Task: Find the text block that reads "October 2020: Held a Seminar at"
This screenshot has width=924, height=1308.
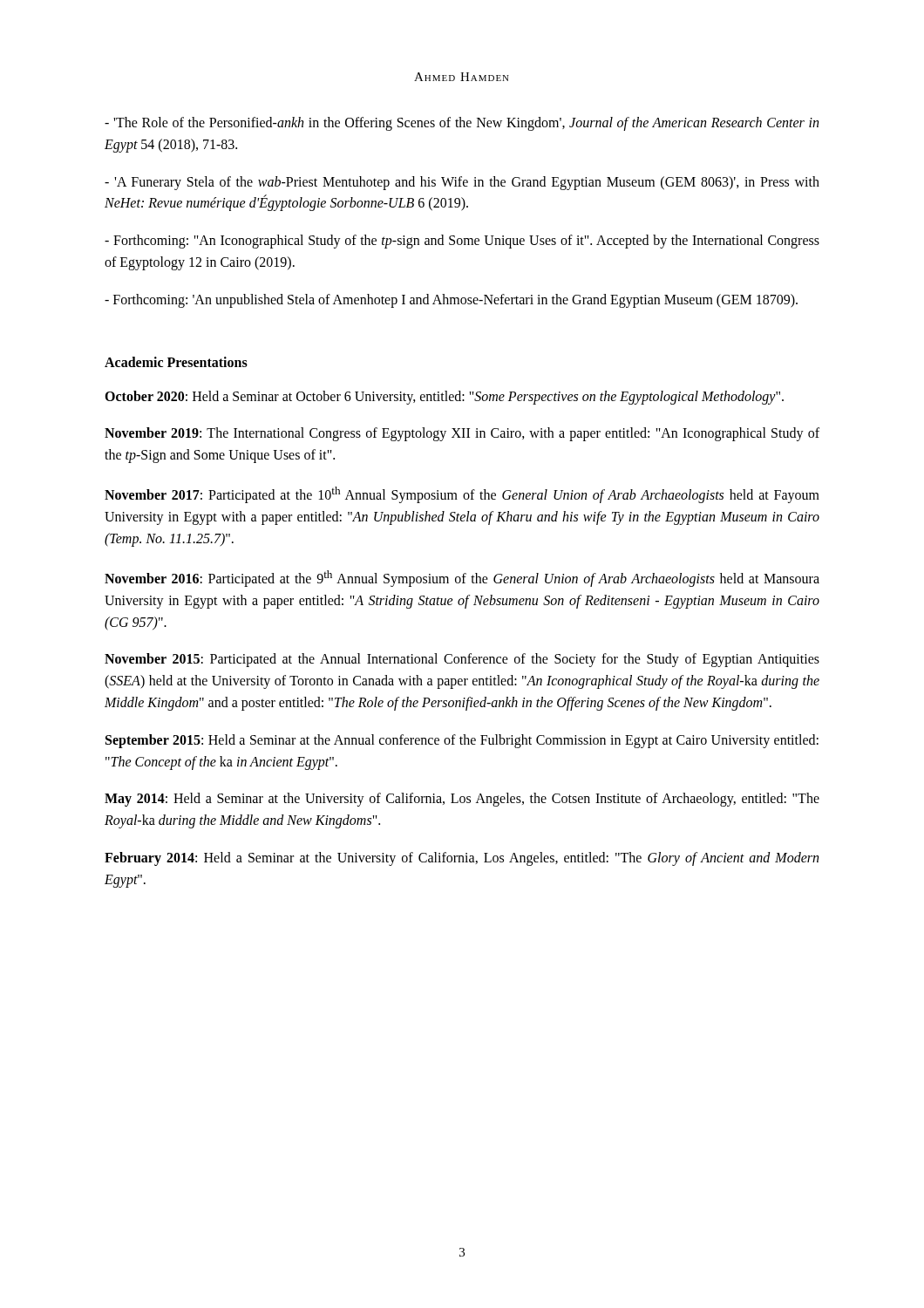Action: pyautogui.click(x=445, y=396)
